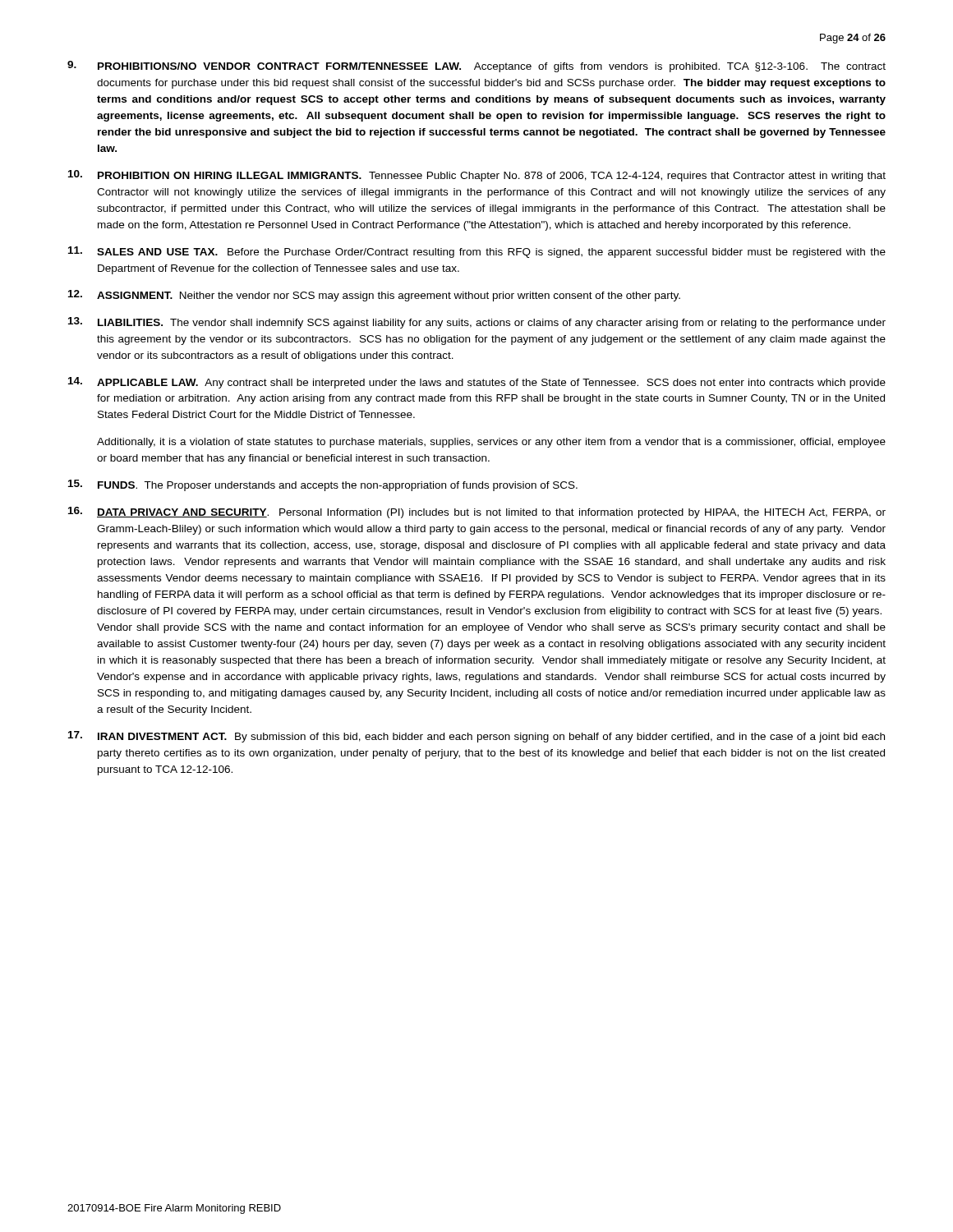The height and width of the screenshot is (1232, 953).
Task: Locate the block of text that opens with "14. APPLICABLE LAW. Any contract shall be"
Action: click(x=476, y=399)
